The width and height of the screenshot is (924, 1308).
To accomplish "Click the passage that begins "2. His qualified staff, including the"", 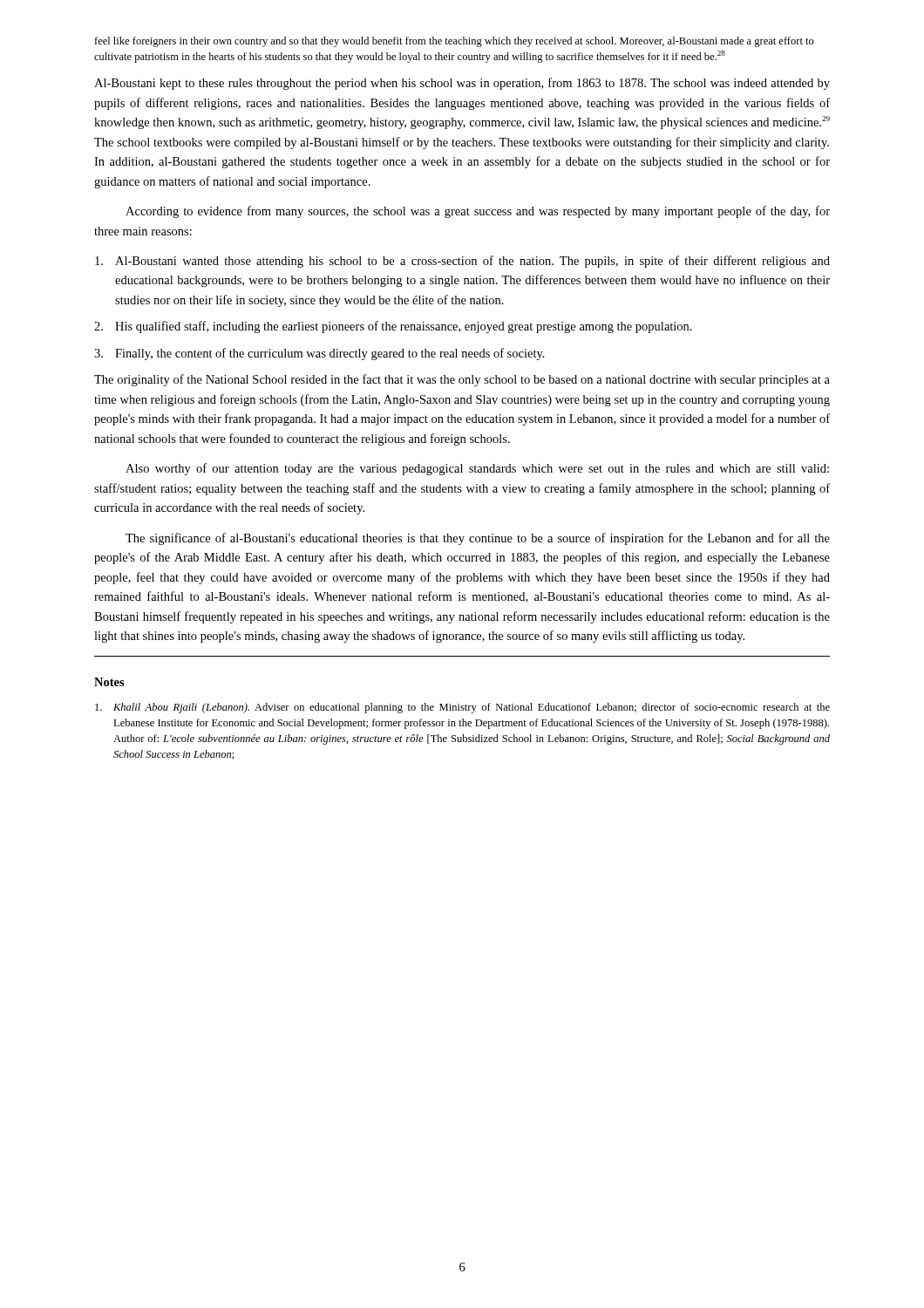I will tap(462, 327).
